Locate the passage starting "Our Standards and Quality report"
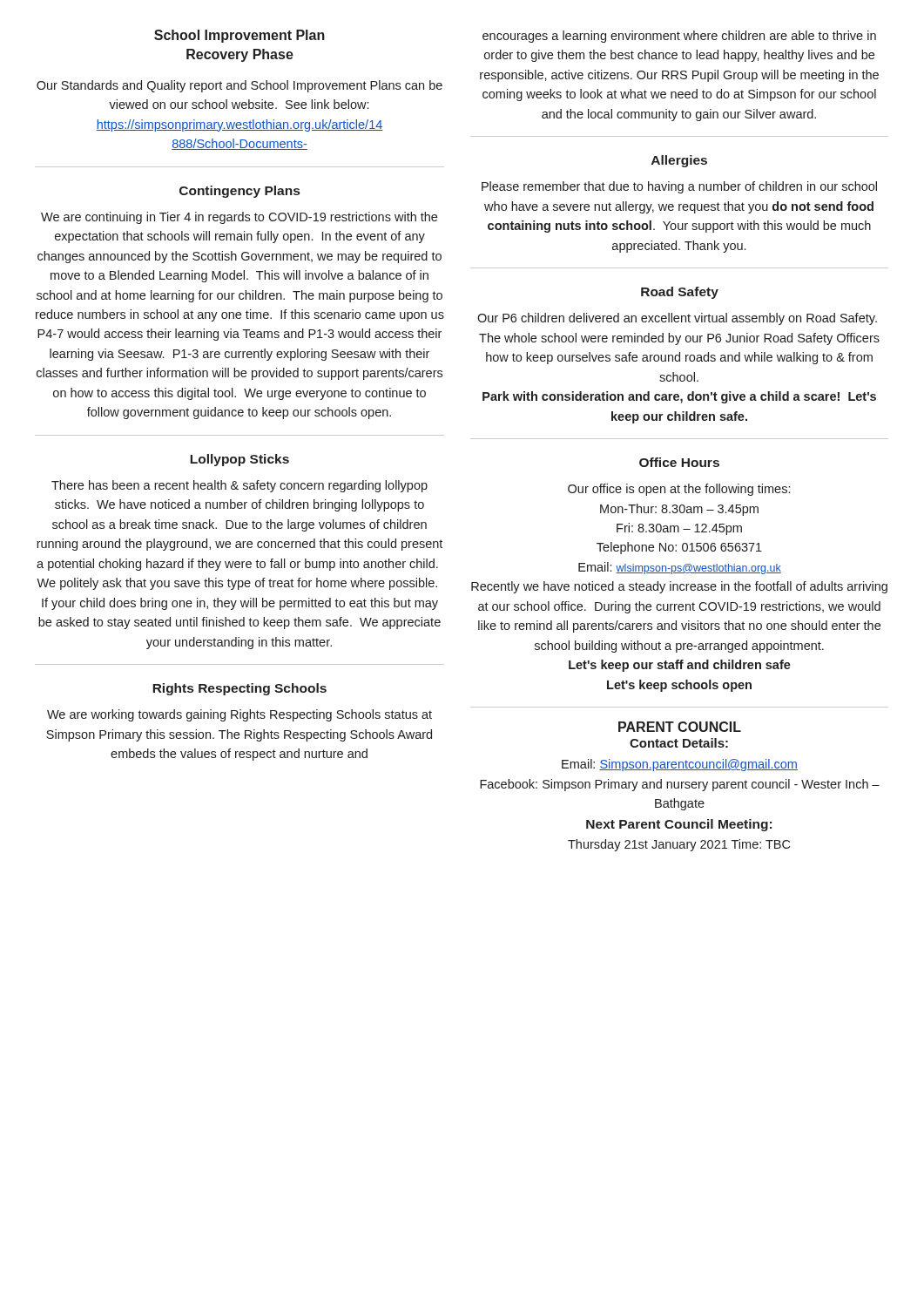Screen dimensions: 1307x924 (240, 115)
